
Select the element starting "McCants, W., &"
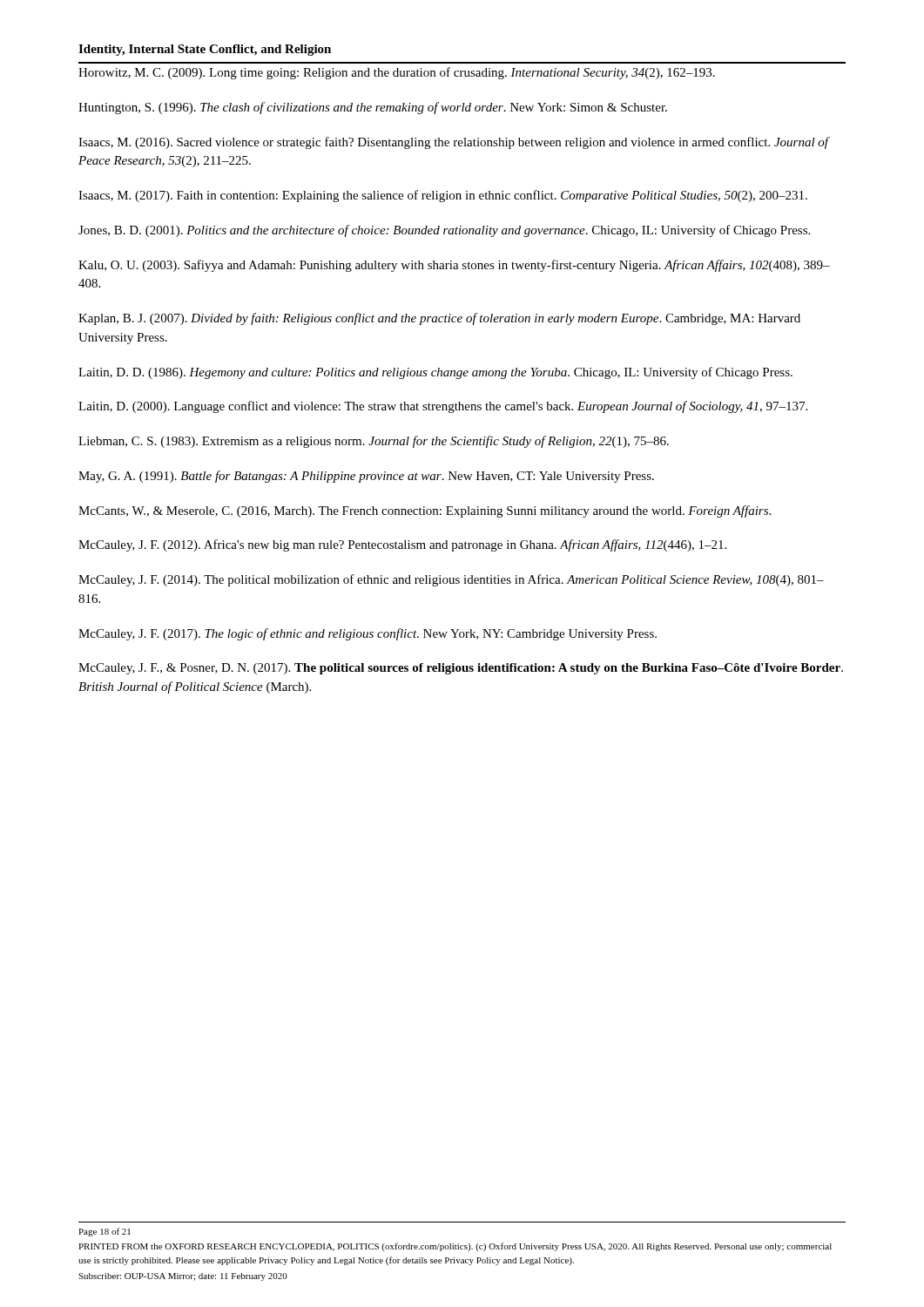coord(425,510)
